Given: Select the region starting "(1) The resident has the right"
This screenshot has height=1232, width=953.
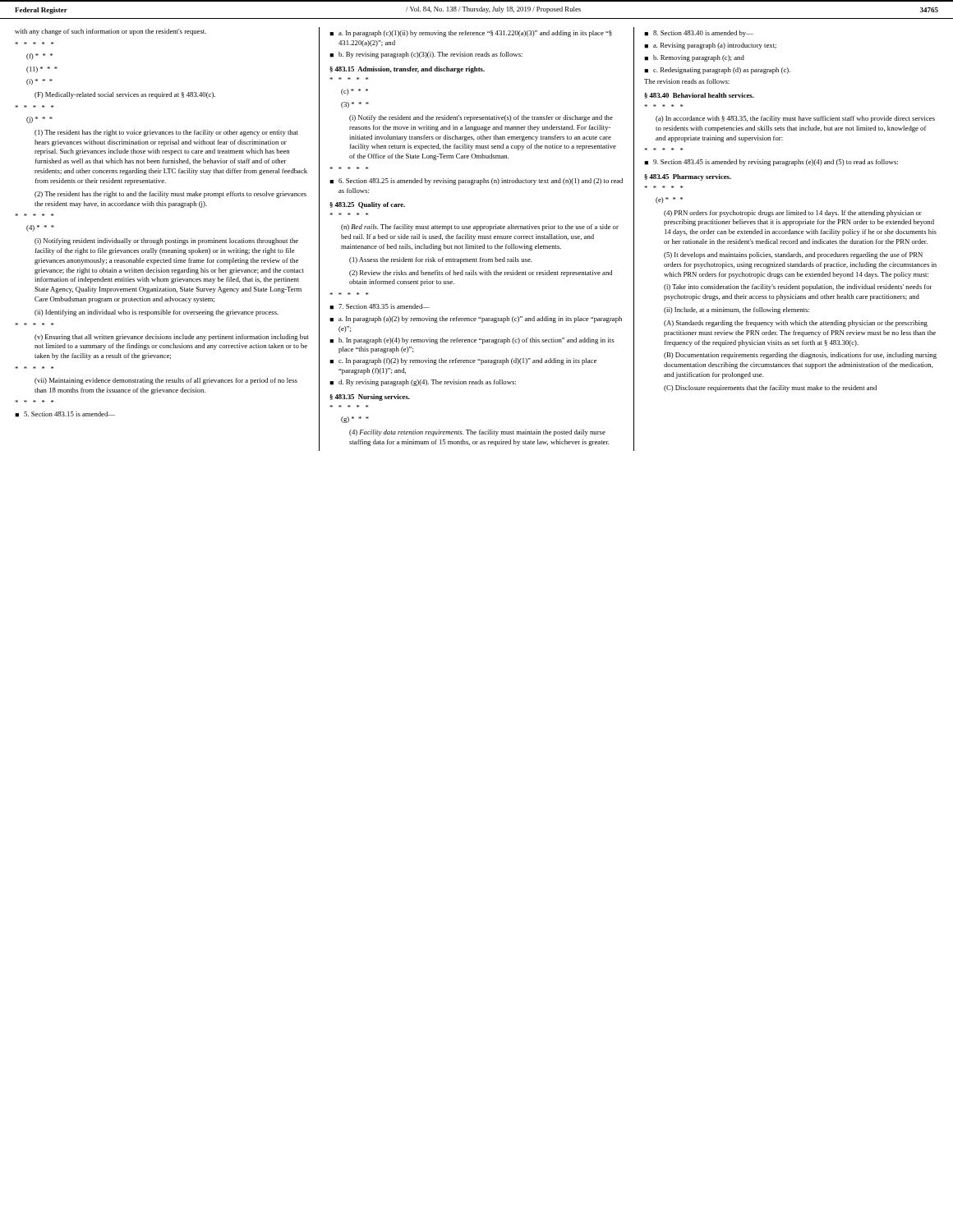Looking at the screenshot, I should (172, 157).
